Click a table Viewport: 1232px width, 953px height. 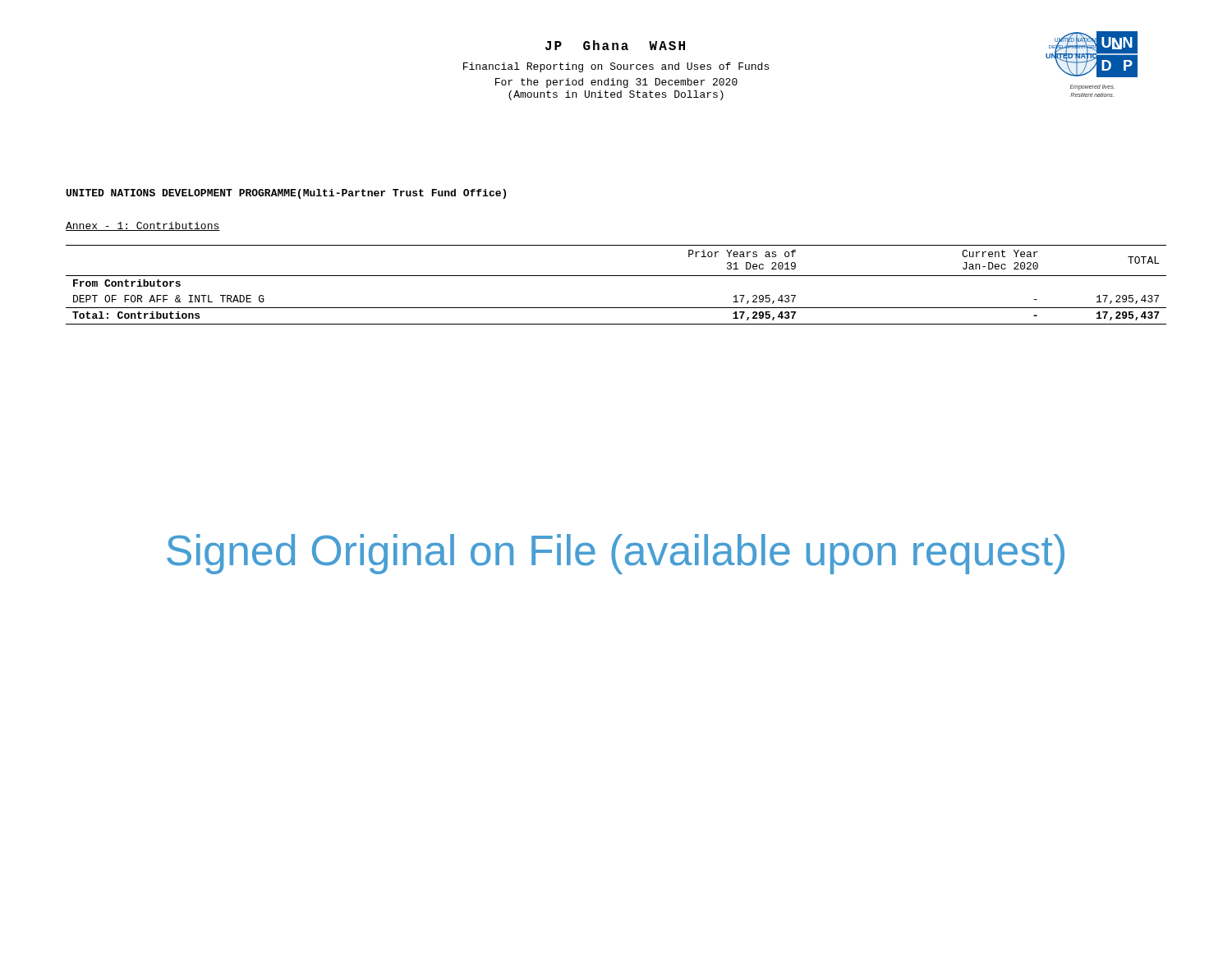tap(616, 285)
